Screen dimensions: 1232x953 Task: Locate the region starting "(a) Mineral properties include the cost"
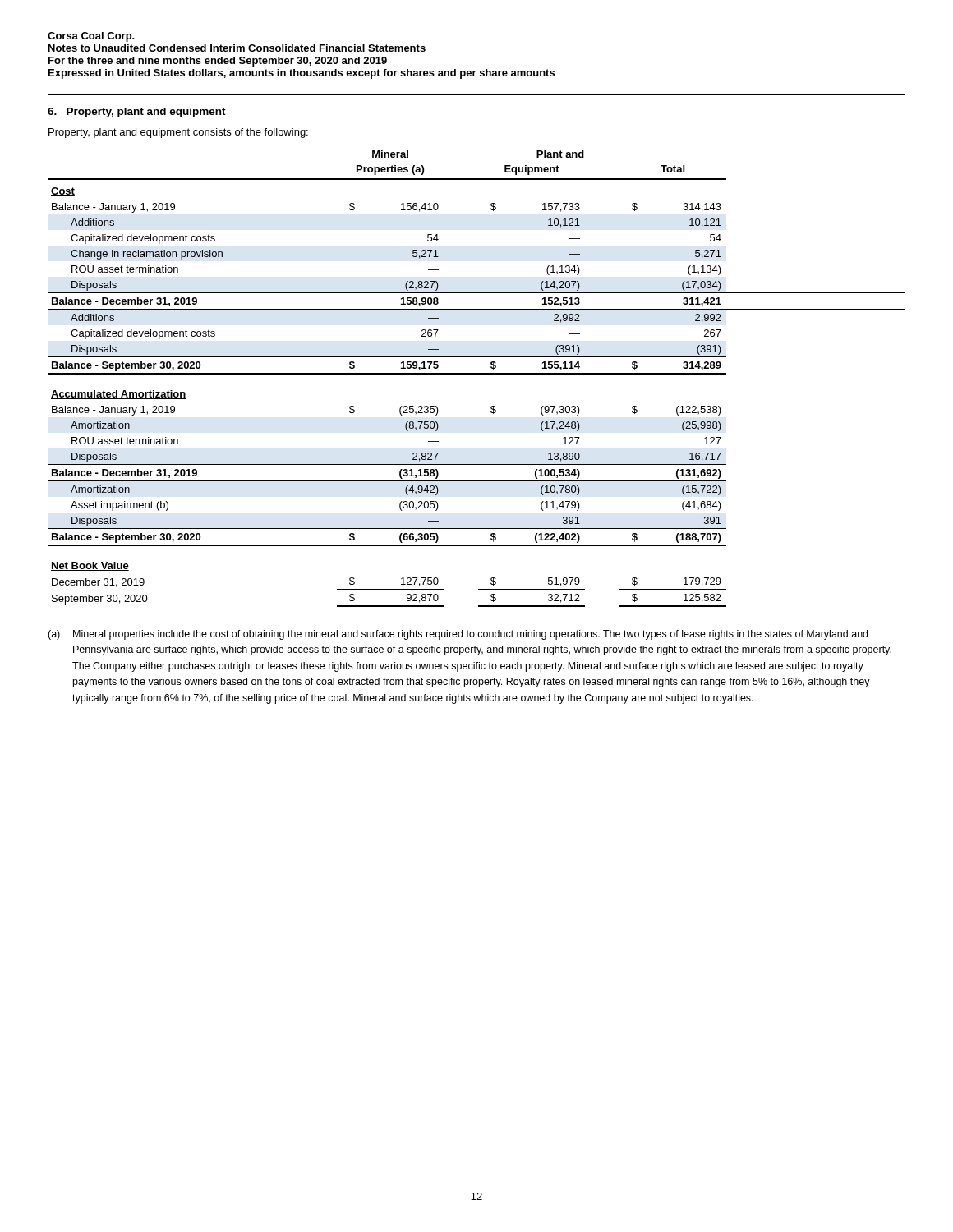coord(476,666)
